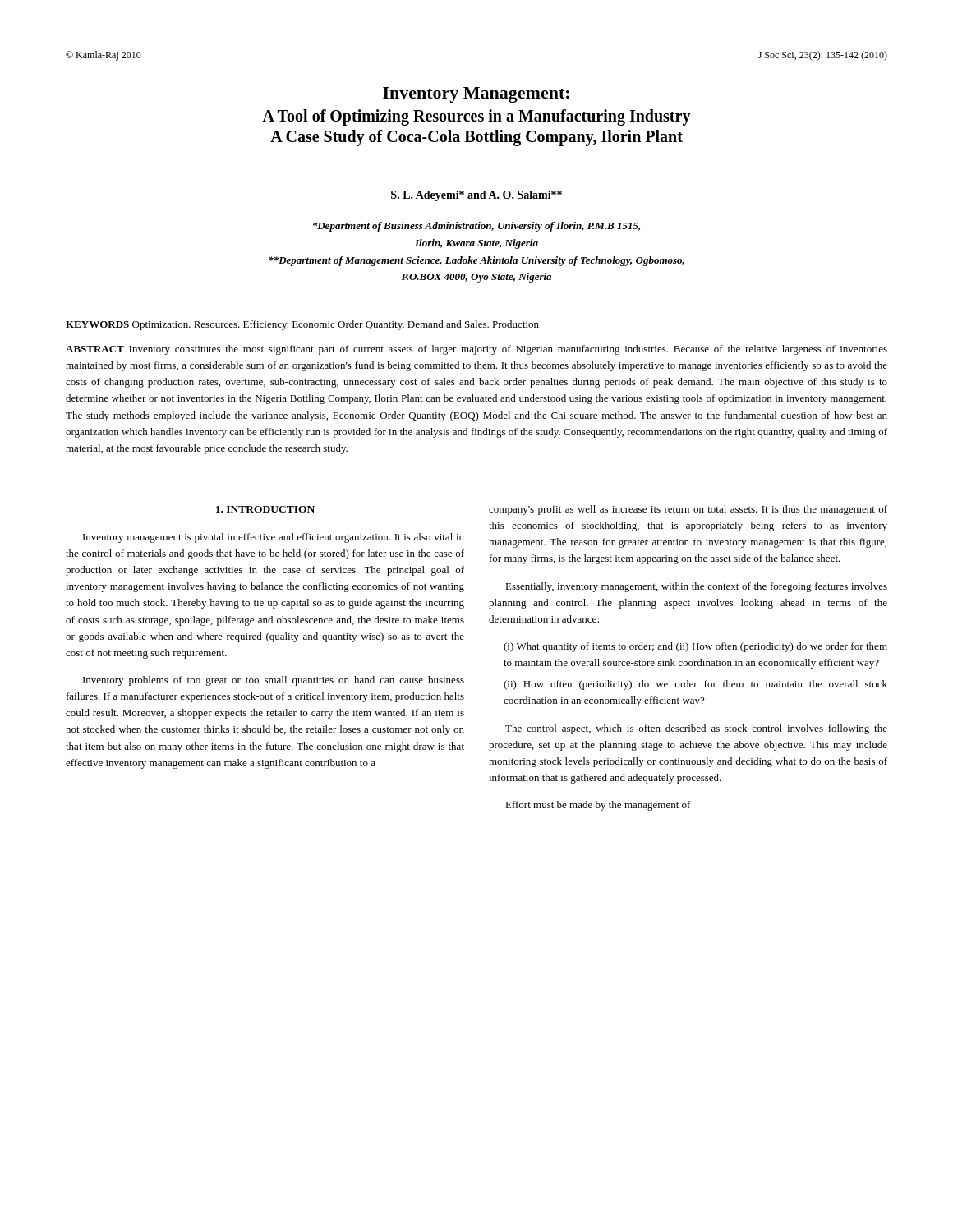The height and width of the screenshot is (1232, 953).
Task: Point to the passage starting "ABSTRACT Inventory constitutes the"
Action: coord(476,398)
